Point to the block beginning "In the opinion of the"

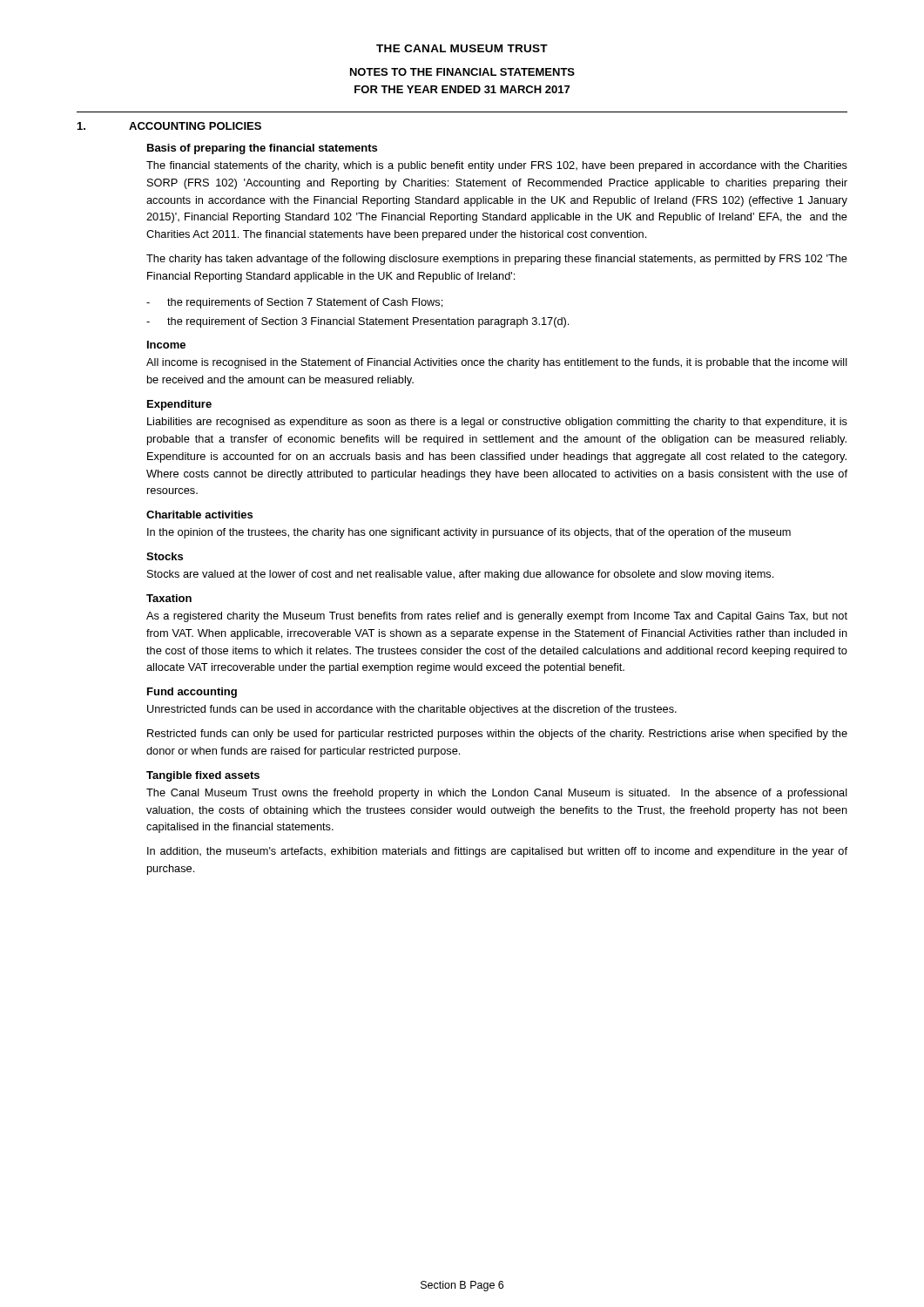(469, 532)
